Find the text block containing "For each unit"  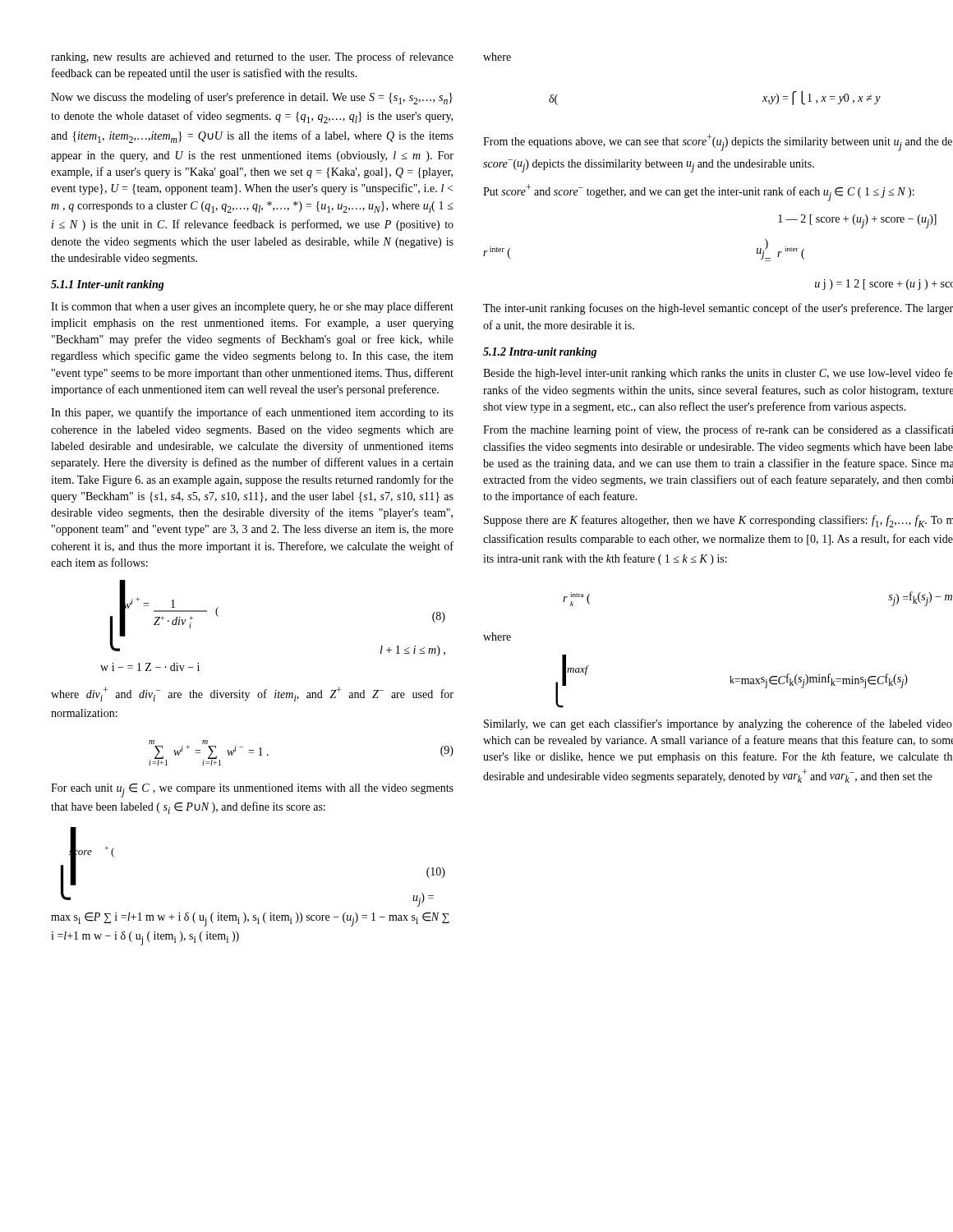(252, 799)
